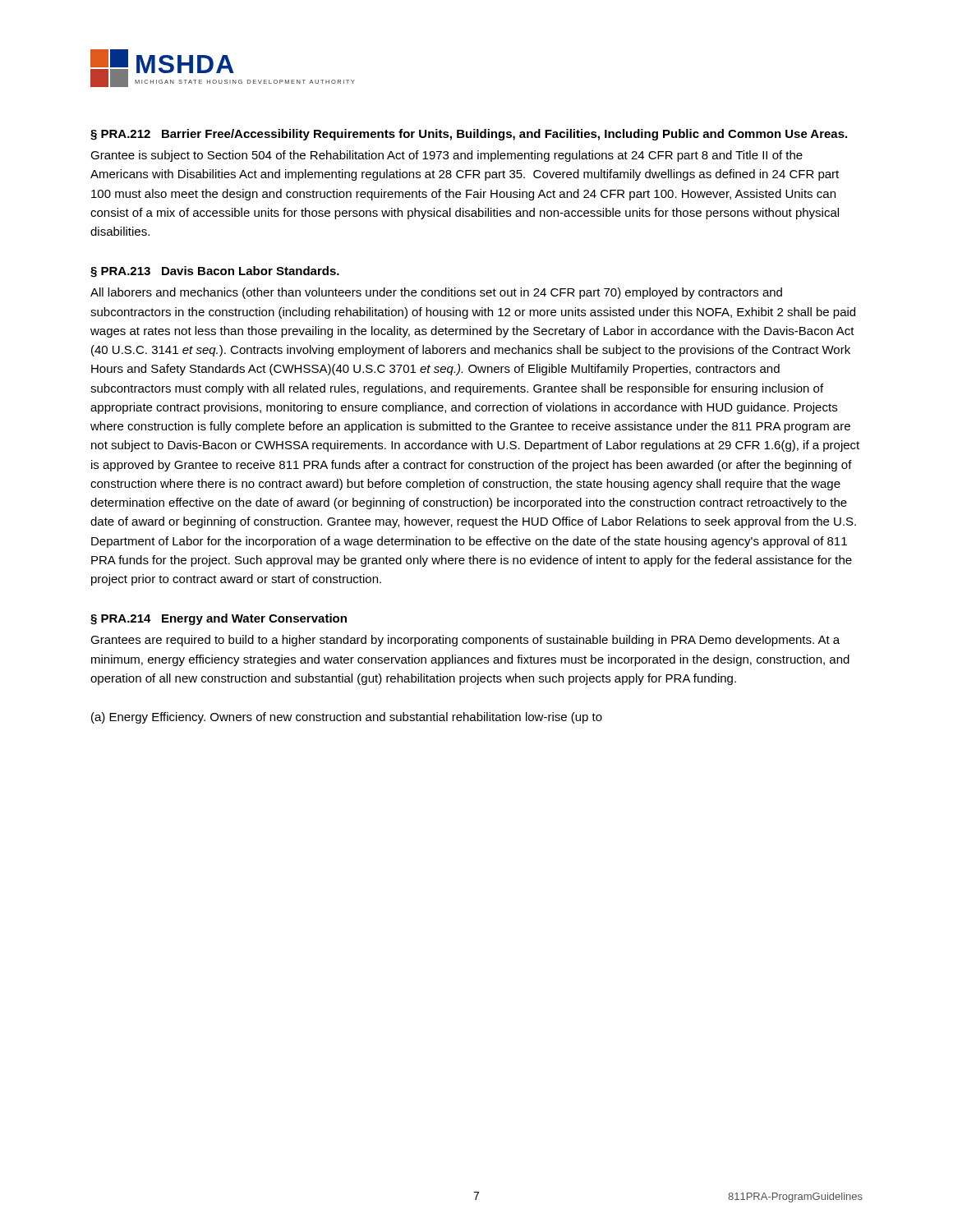This screenshot has height=1232, width=953.
Task: Click on the text block starting "§ PRA.214 Energy and Water"
Action: coord(219,618)
